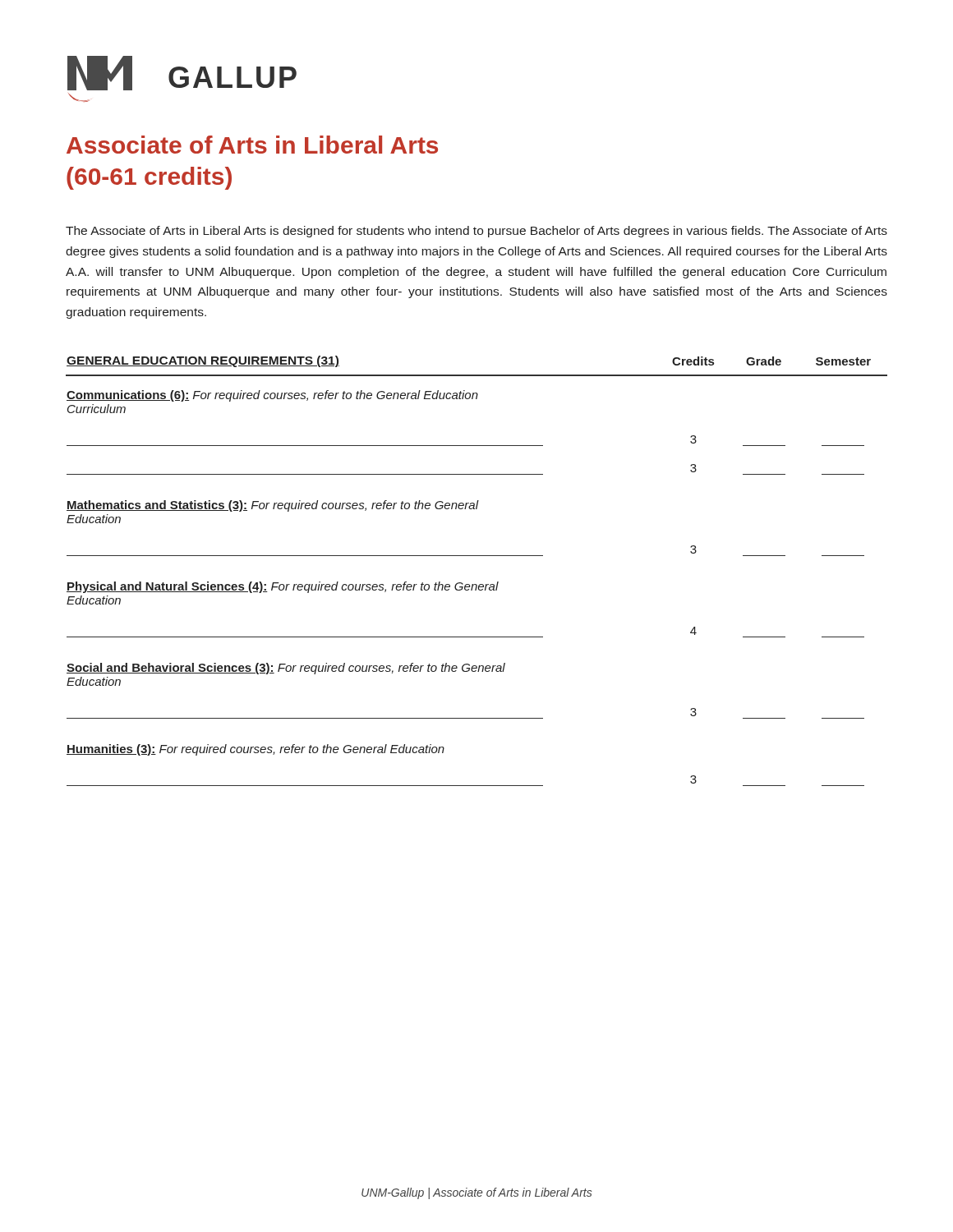Select the table that reads "Mathematics and Statistics (3): For"
Image resolution: width=953 pixels, height=1232 pixels.
pyautogui.click(x=476, y=572)
